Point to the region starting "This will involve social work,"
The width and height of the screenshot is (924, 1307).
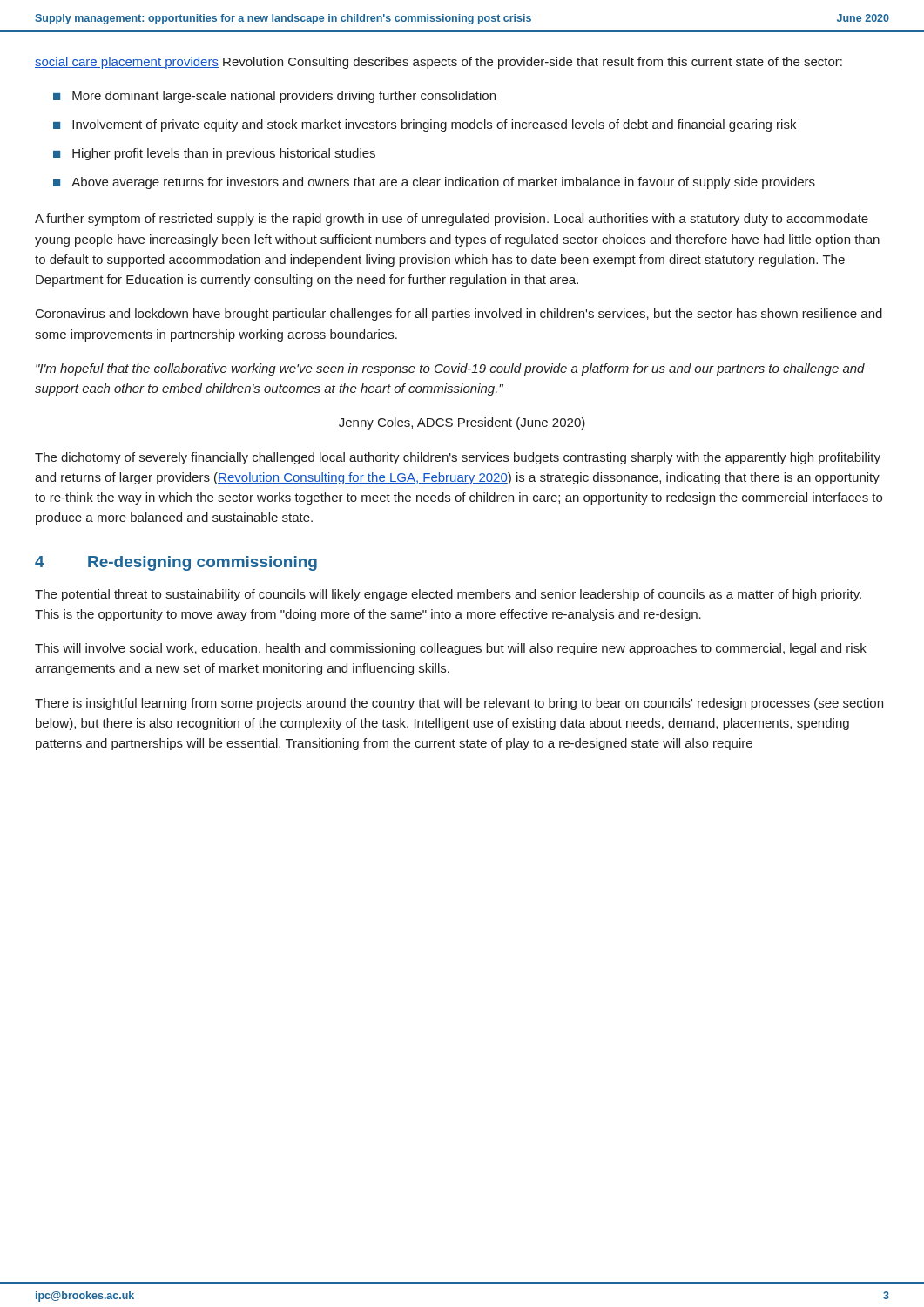451,658
